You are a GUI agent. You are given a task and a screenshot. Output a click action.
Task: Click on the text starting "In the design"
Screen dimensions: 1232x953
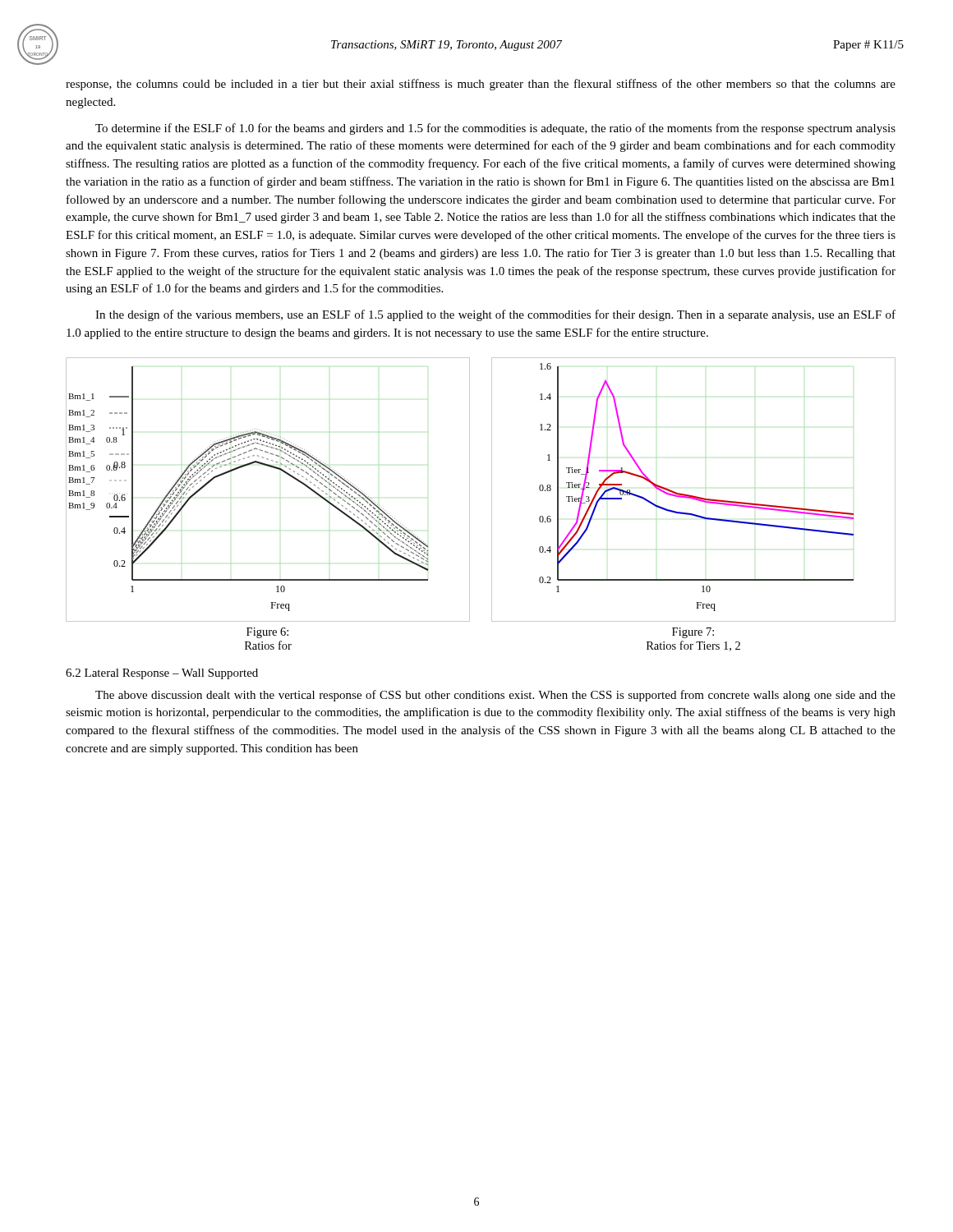[481, 324]
